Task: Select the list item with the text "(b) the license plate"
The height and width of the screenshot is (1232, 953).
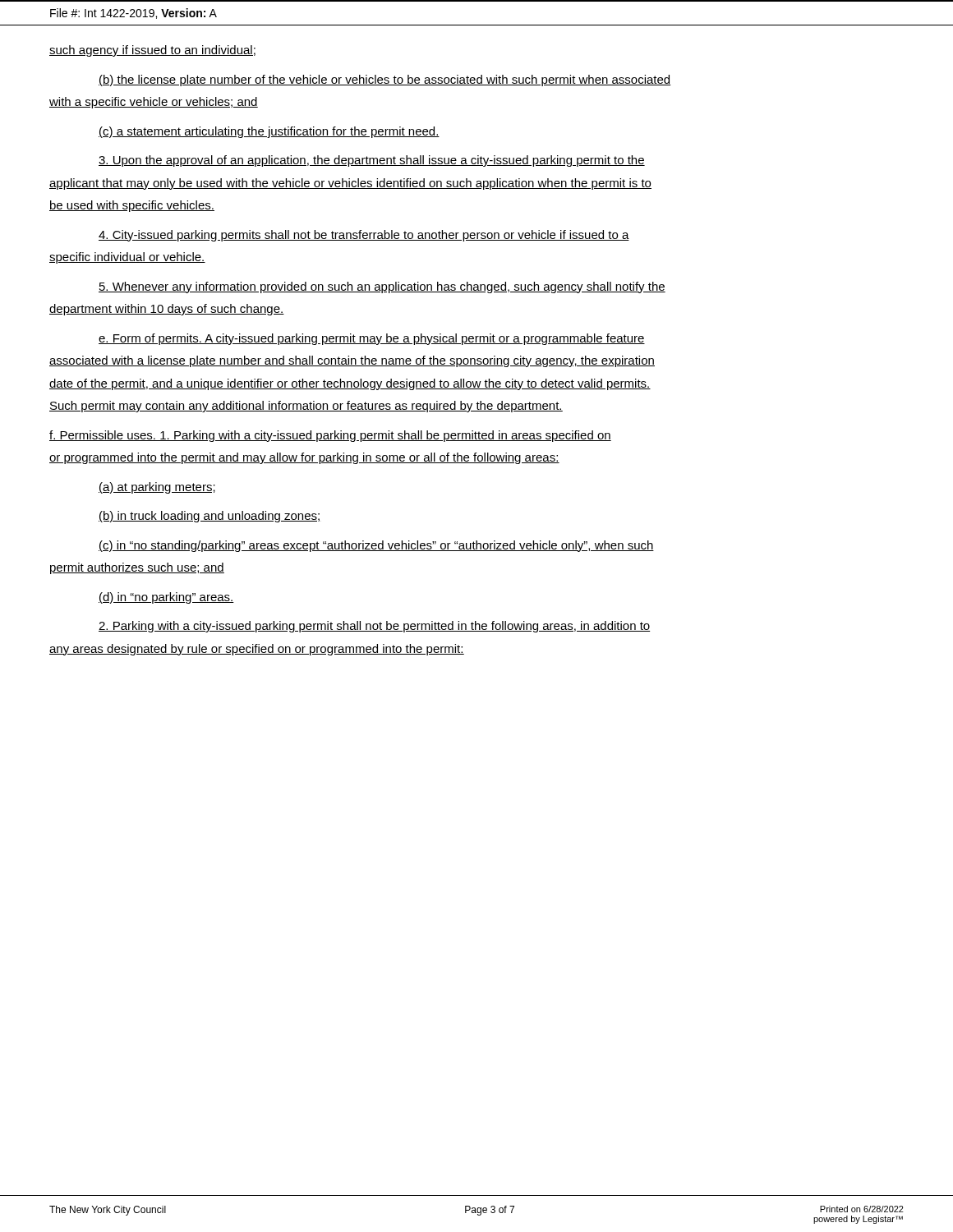Action: [x=385, y=79]
